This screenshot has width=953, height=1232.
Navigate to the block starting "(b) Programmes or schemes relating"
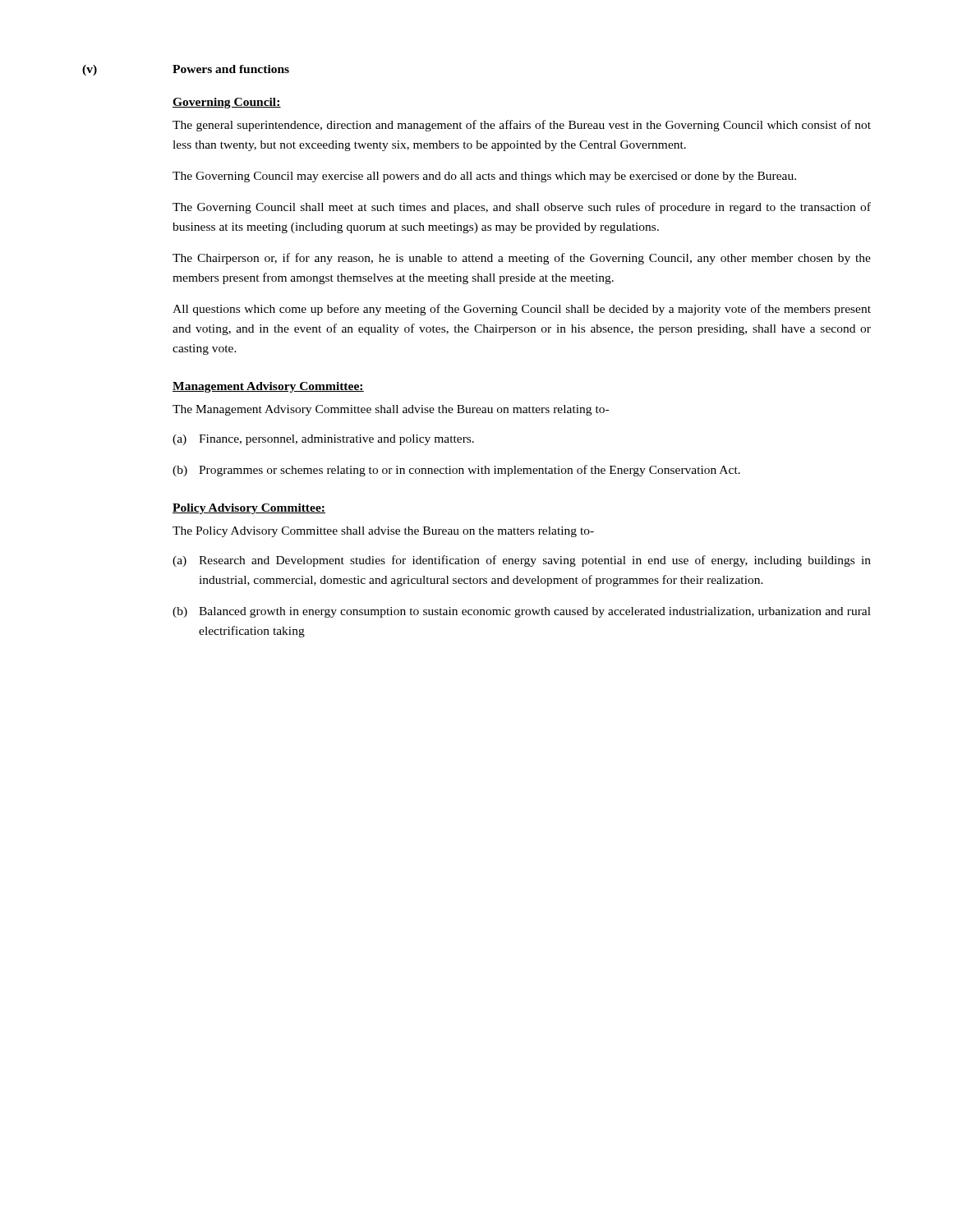(x=522, y=470)
